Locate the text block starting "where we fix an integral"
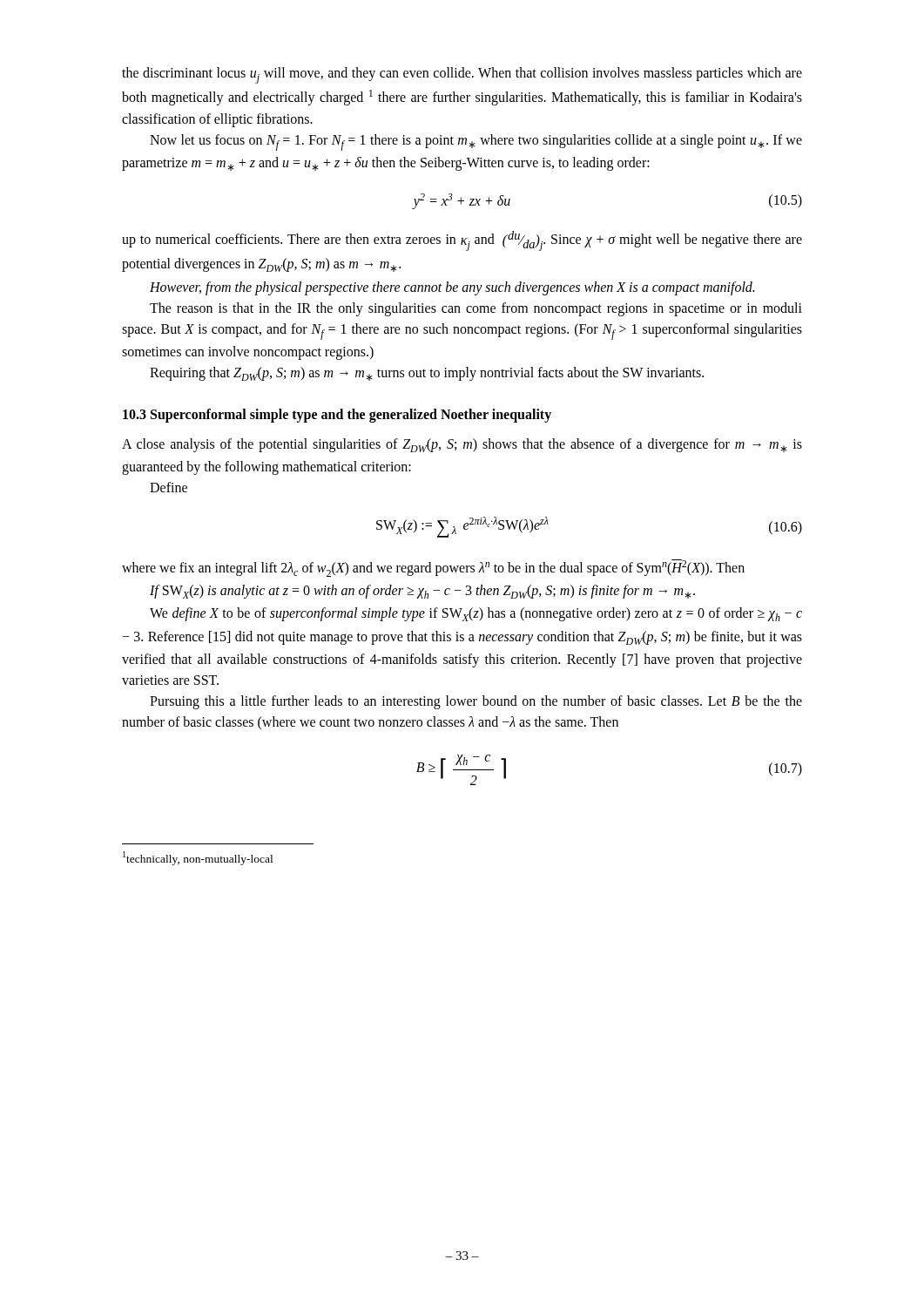The width and height of the screenshot is (924, 1307). pos(462,568)
